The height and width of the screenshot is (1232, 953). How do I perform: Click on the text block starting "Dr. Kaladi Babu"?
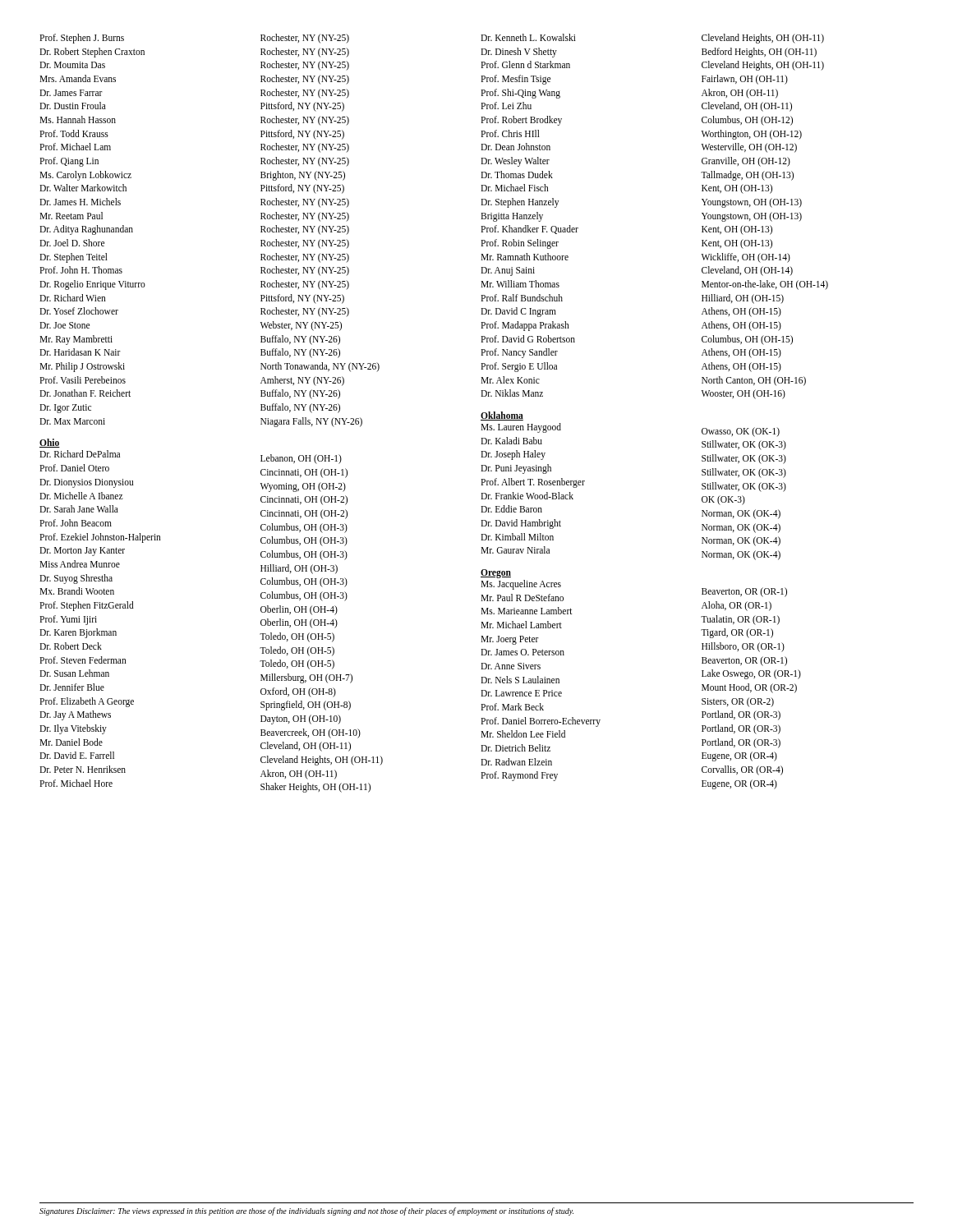pos(511,441)
